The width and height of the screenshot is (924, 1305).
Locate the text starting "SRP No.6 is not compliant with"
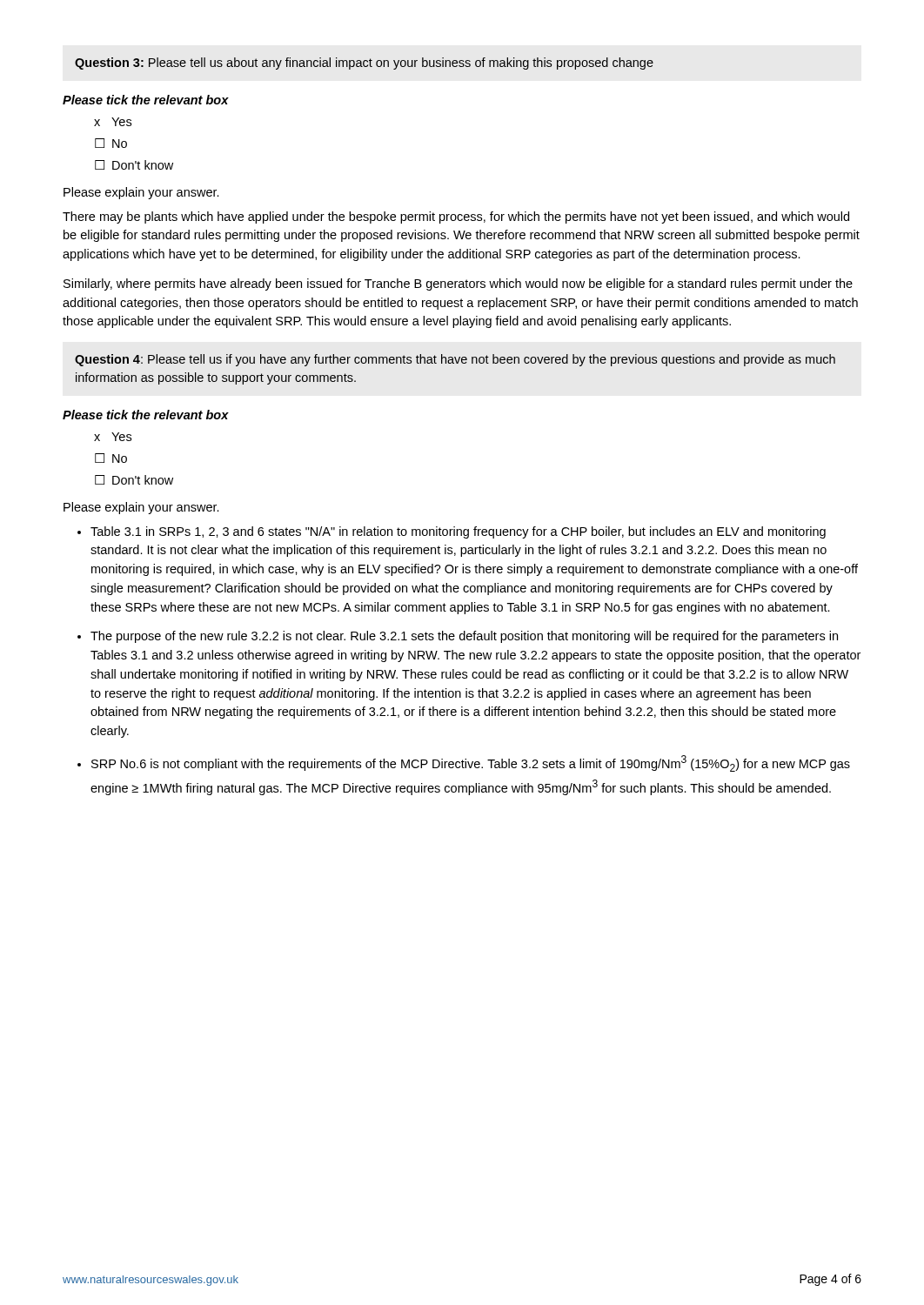click(470, 774)
